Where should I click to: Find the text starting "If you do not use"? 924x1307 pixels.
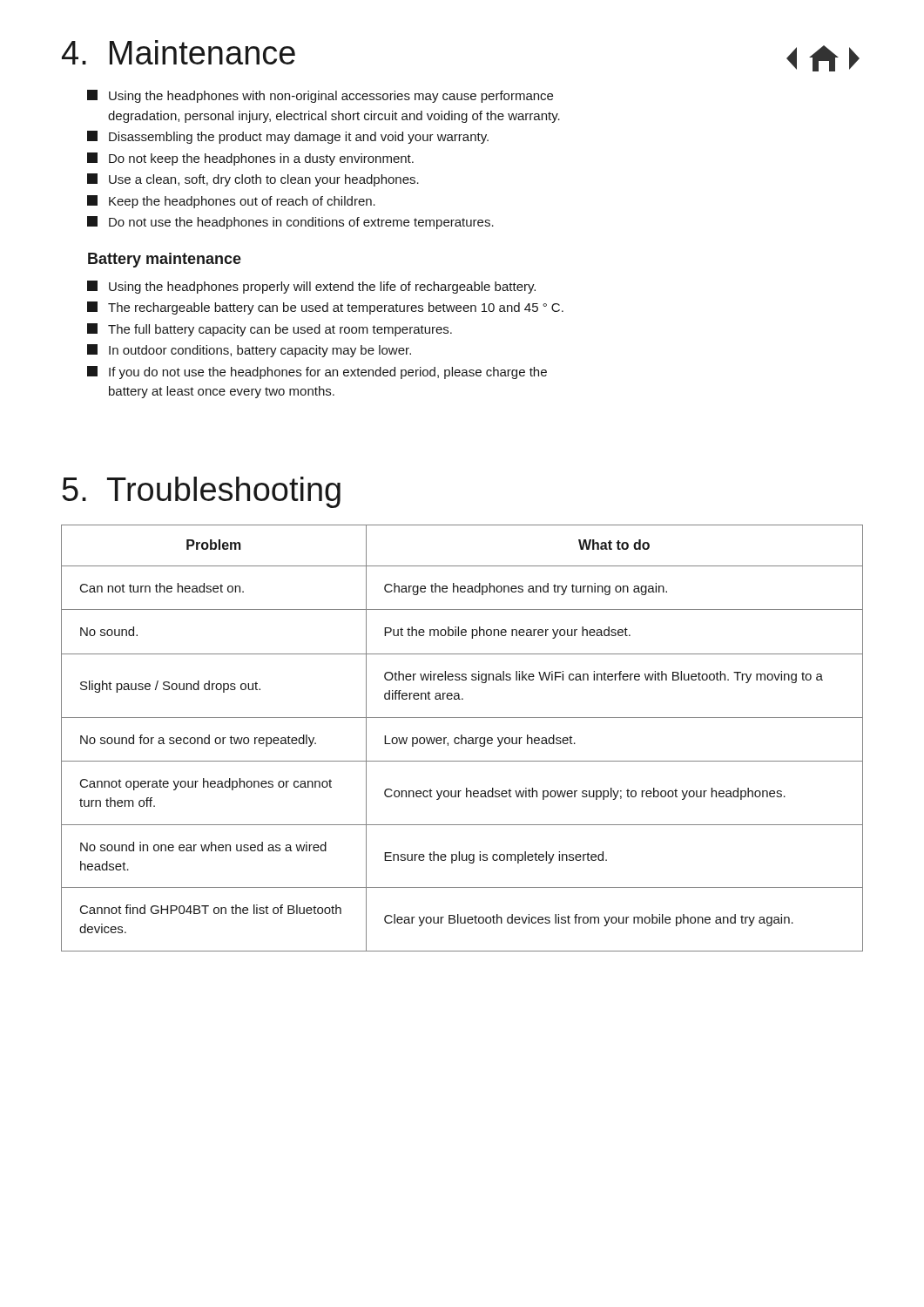coord(317,382)
